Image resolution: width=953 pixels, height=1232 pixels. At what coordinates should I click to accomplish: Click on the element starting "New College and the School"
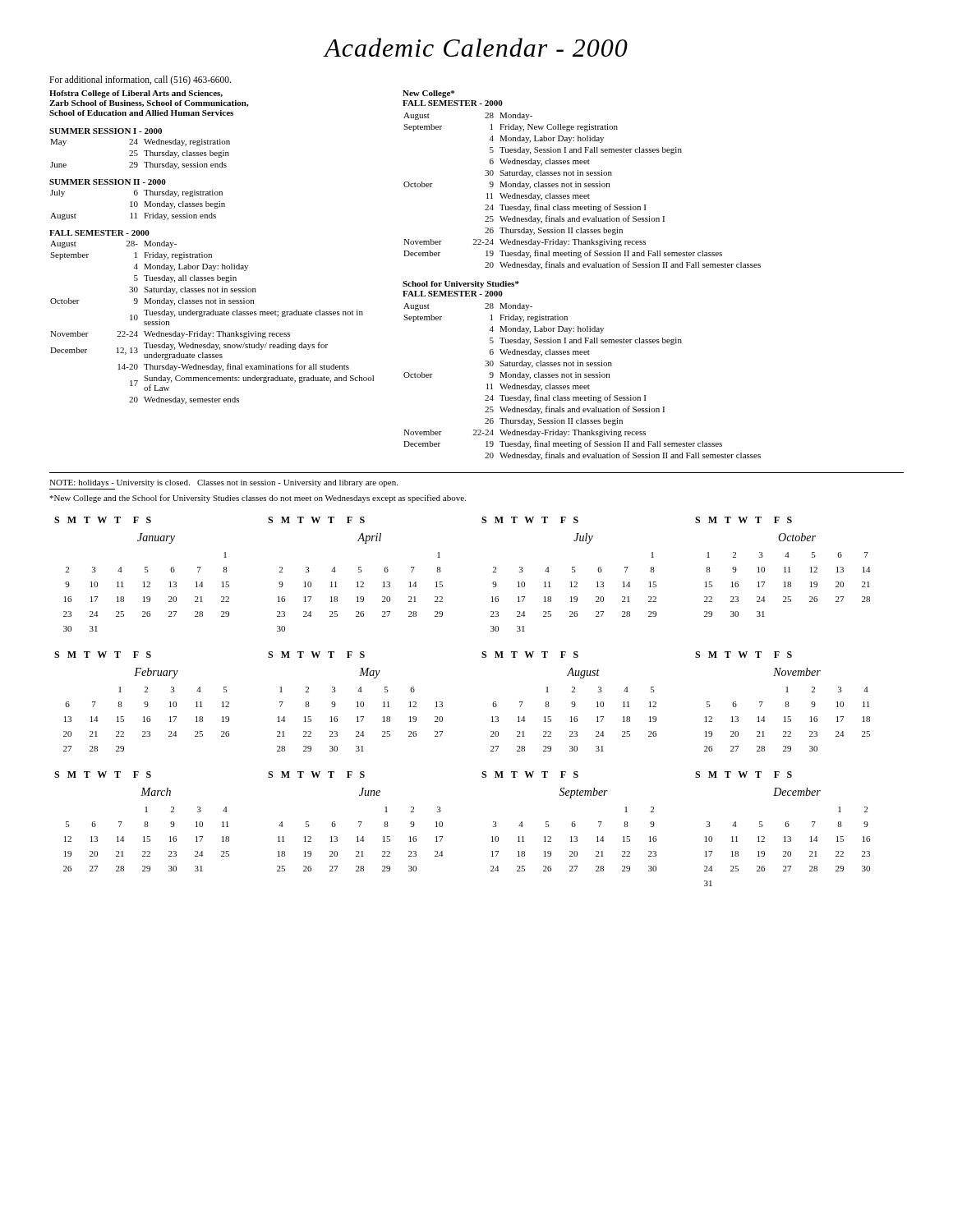coord(258,498)
